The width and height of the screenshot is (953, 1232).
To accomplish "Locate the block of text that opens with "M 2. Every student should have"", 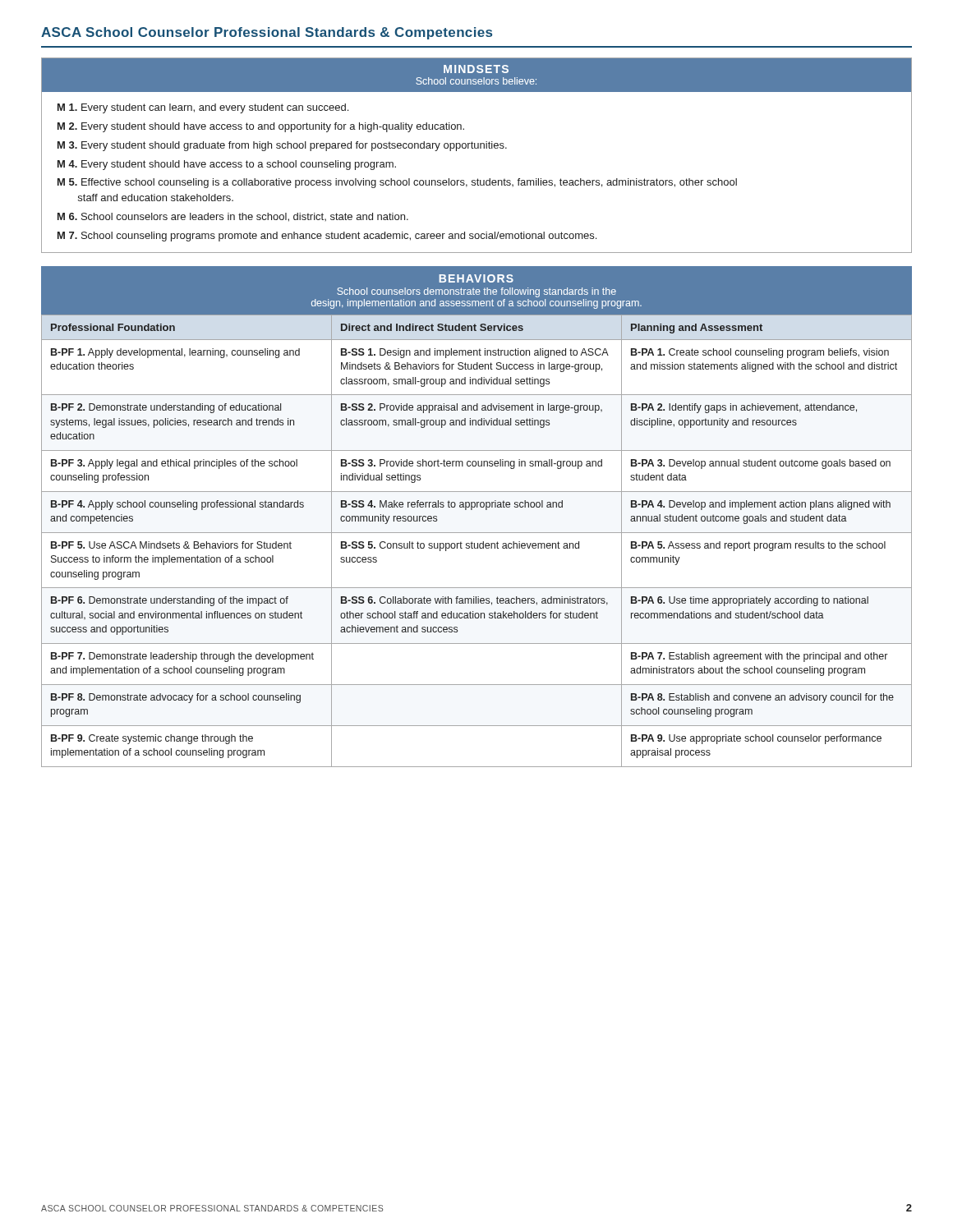I will (261, 126).
